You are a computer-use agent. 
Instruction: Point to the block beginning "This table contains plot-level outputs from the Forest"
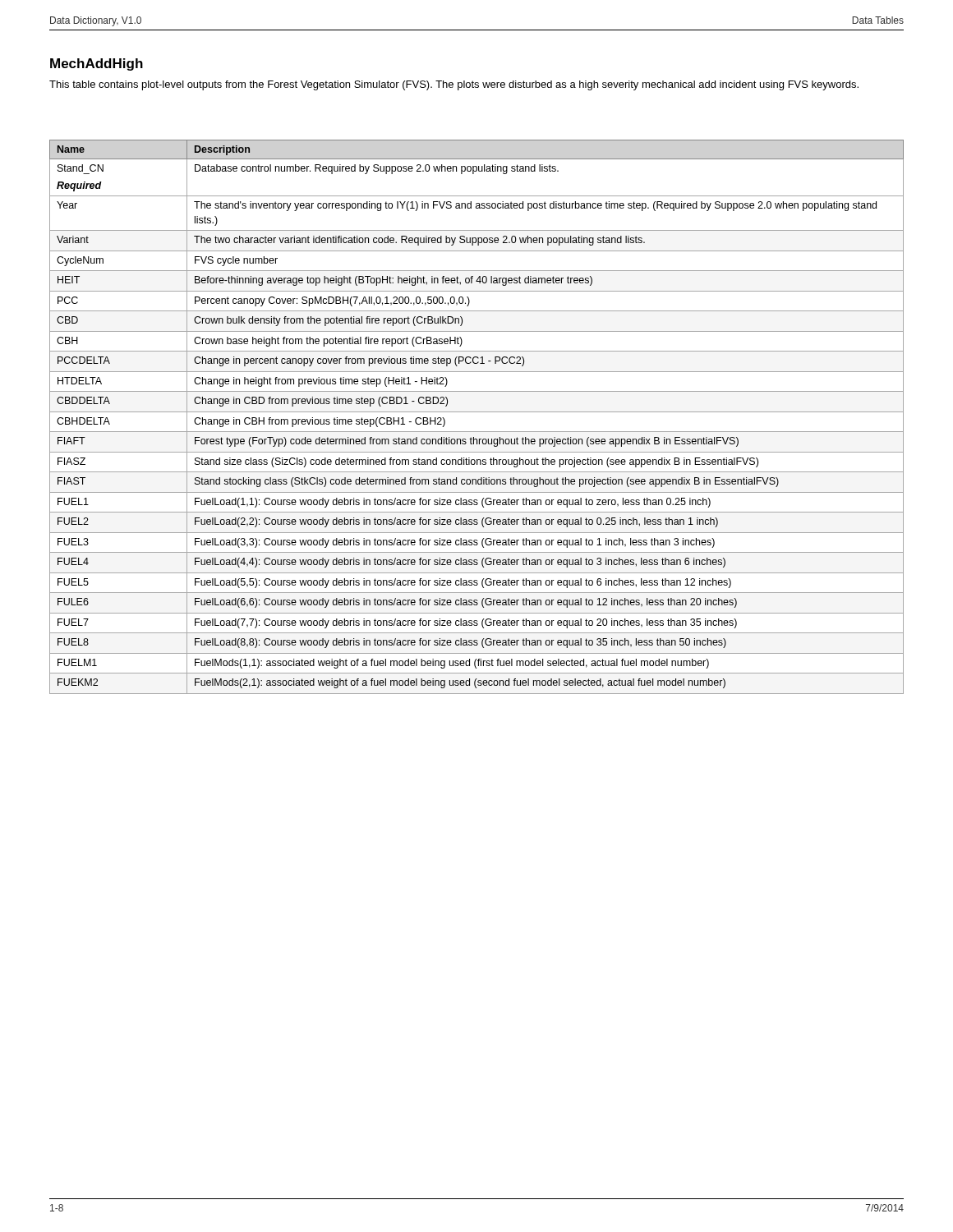pyautogui.click(x=454, y=84)
